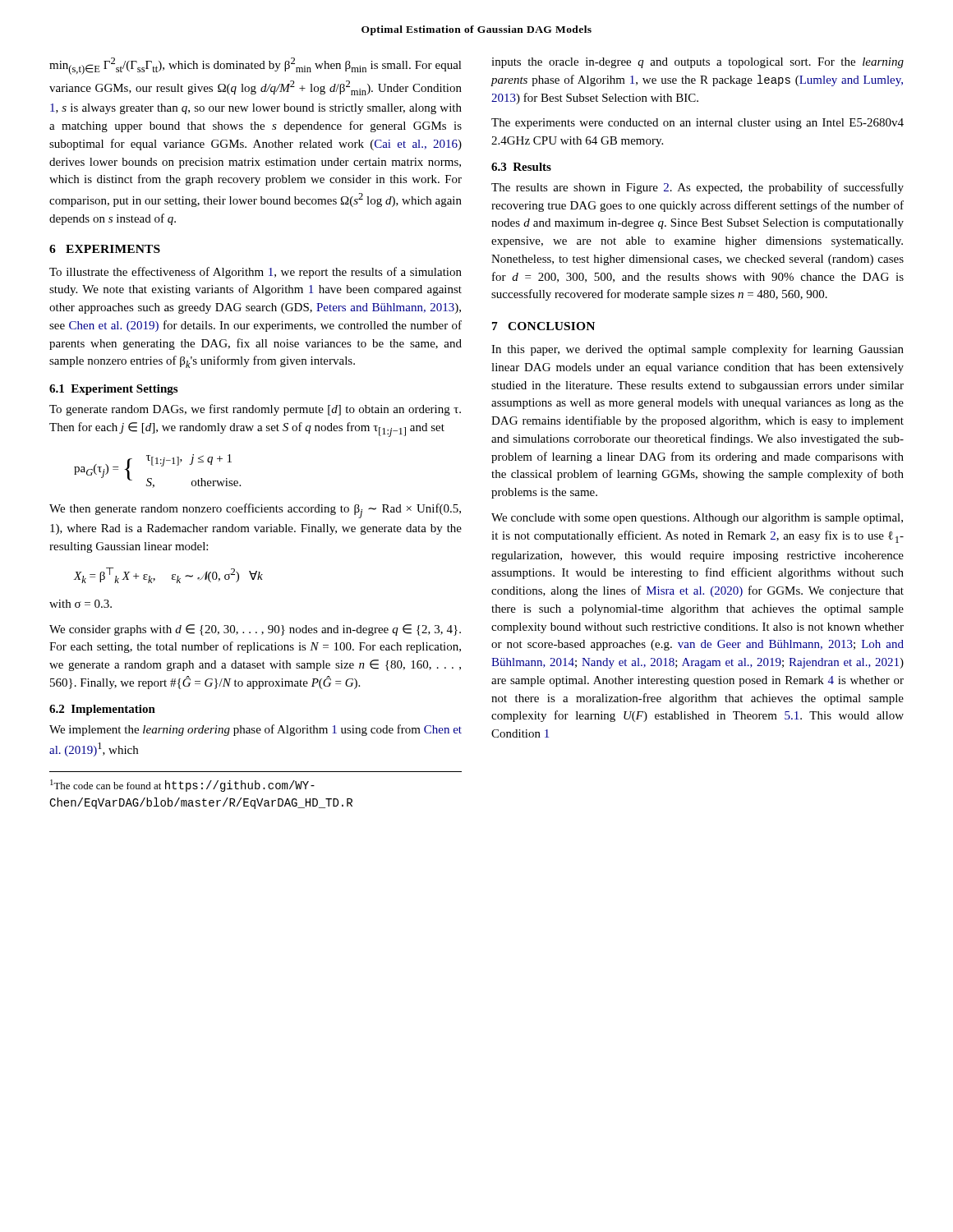Click on the text block with the text "To illustrate the effectiveness of Algorithm"
Viewport: 953px width, 1232px height.
(255, 318)
